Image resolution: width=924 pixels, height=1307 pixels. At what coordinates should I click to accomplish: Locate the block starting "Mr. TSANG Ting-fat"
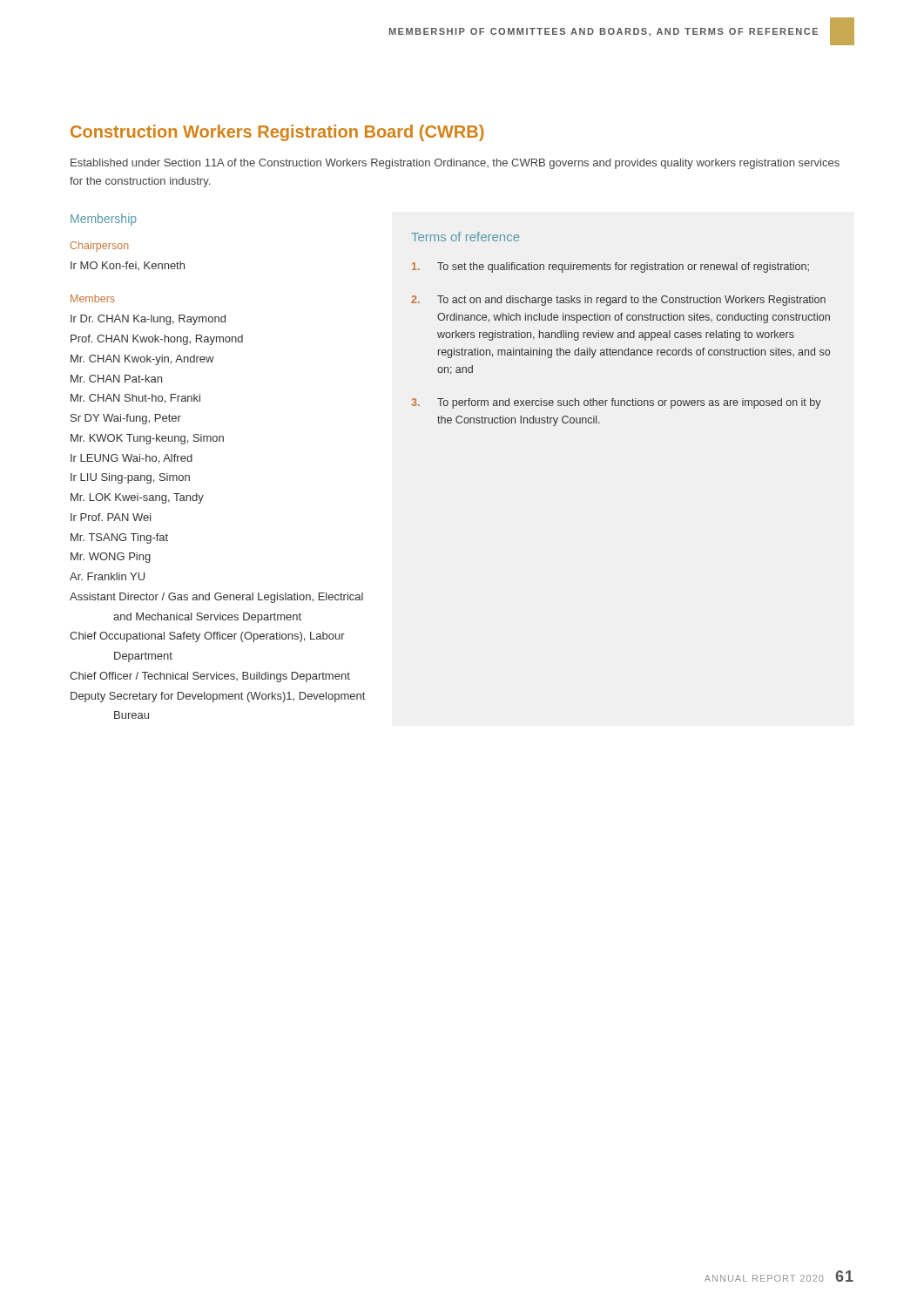119,537
